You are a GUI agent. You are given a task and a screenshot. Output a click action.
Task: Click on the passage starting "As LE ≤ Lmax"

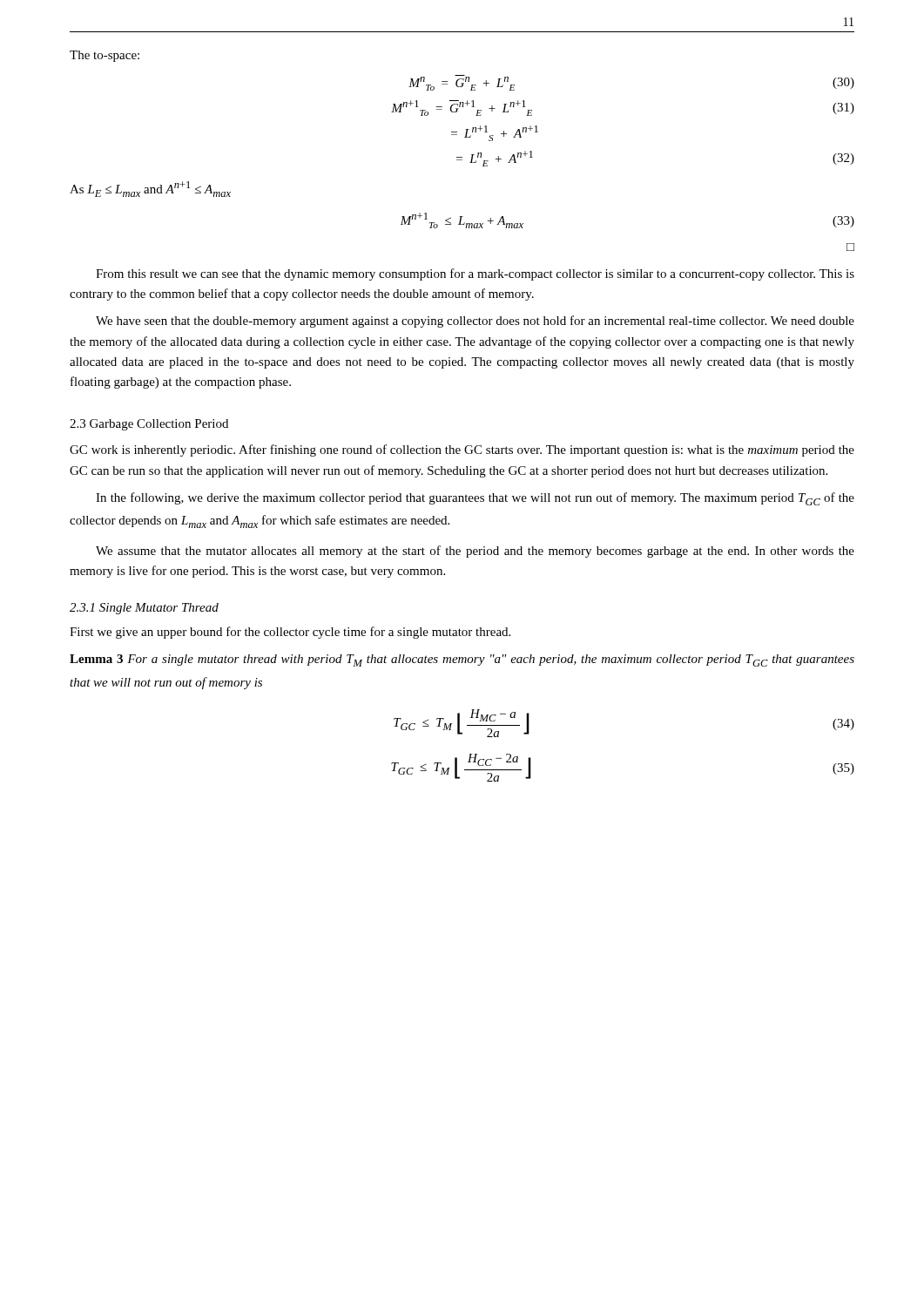tap(150, 189)
